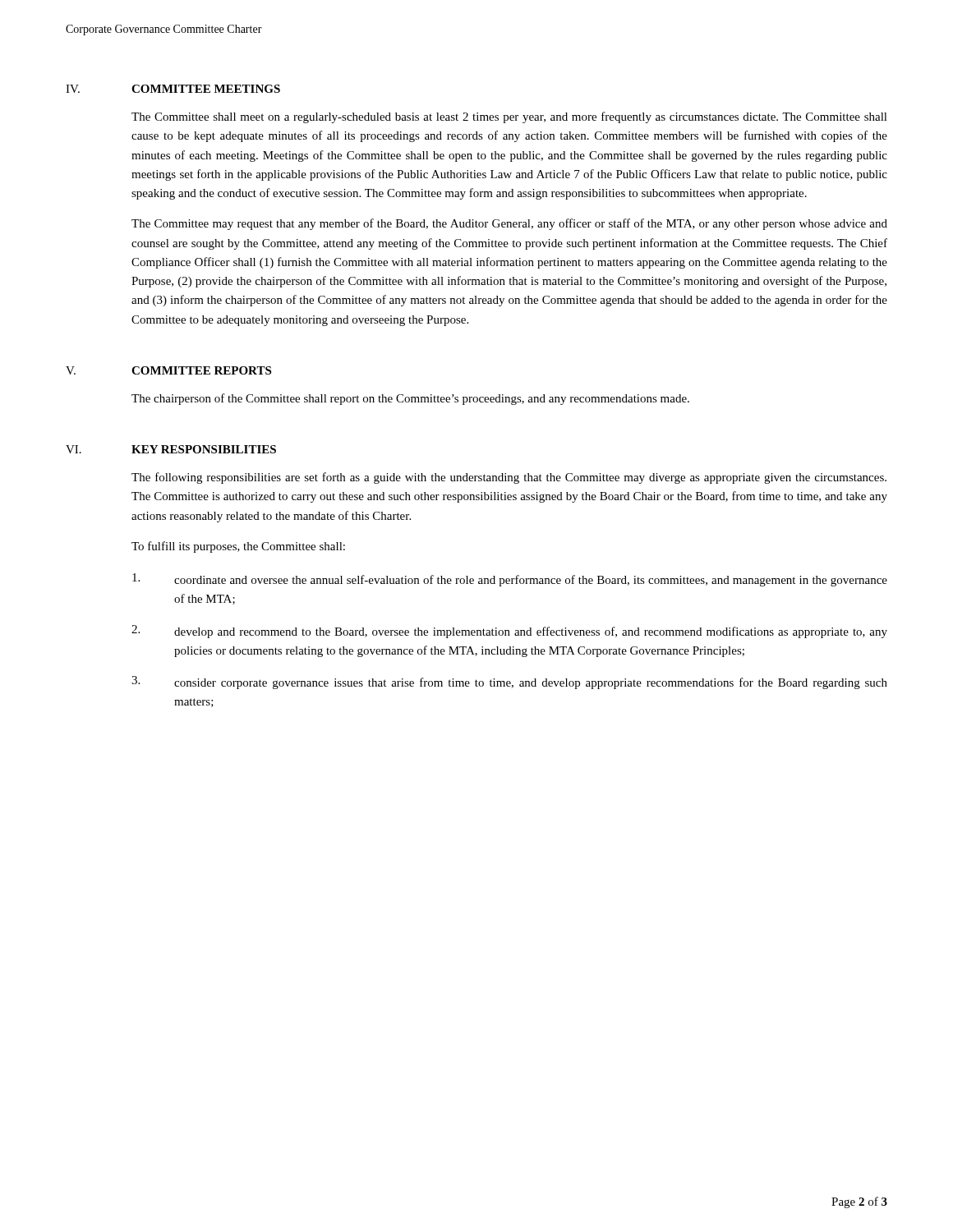Locate the text starting "develop and recommend to"

[x=531, y=641]
